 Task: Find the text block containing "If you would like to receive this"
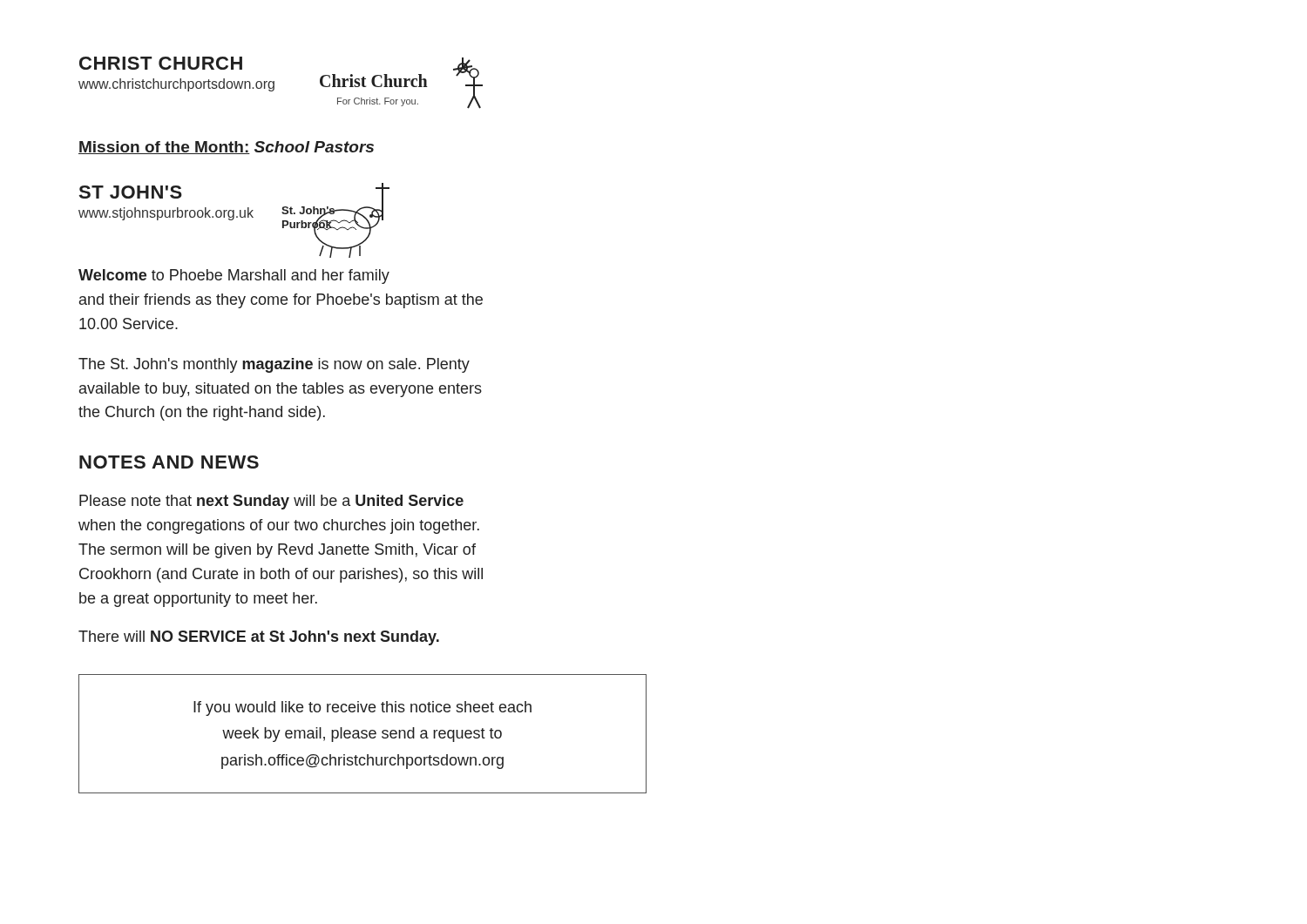click(362, 734)
